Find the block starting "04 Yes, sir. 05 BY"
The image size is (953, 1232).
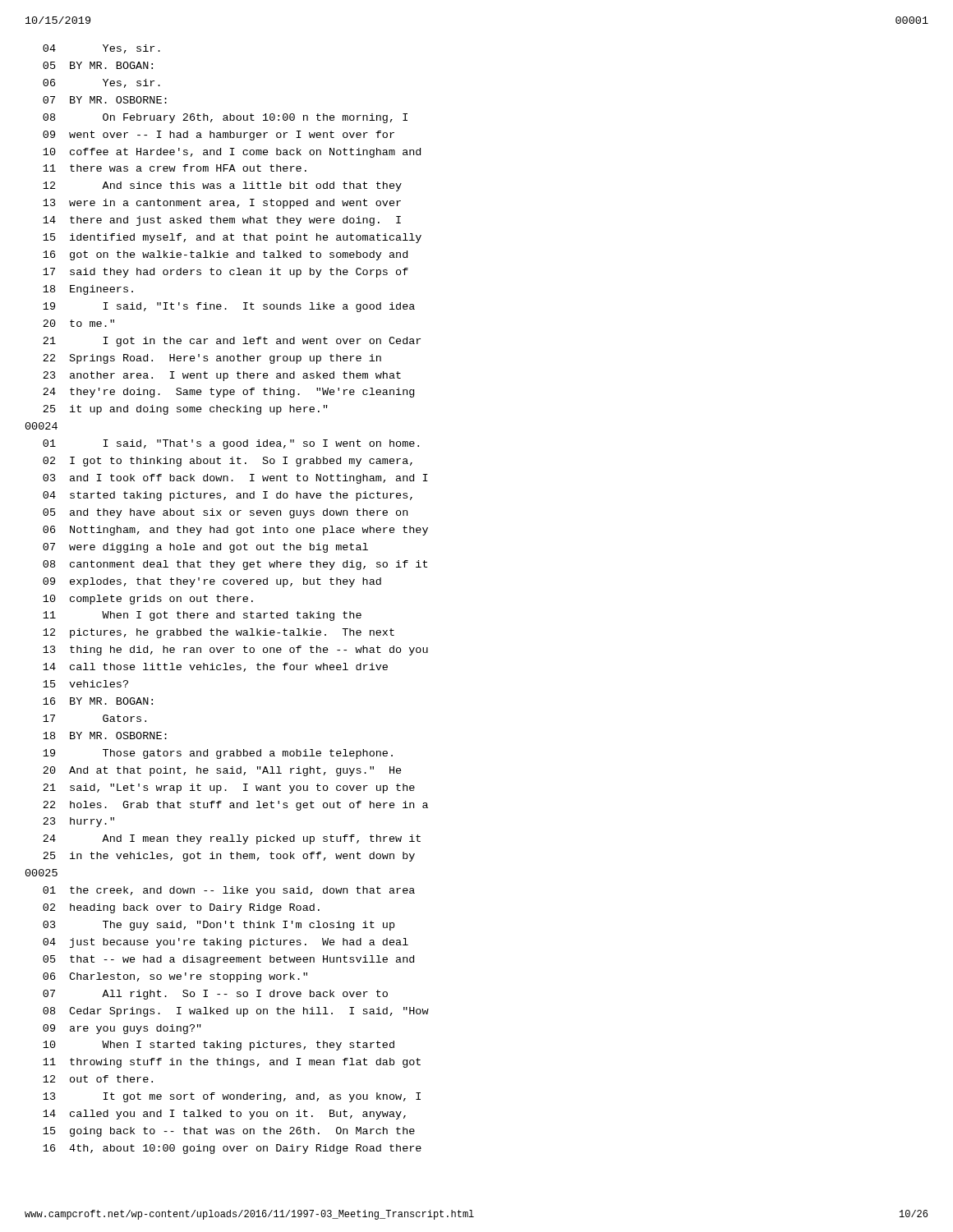[x=101, y=49]
